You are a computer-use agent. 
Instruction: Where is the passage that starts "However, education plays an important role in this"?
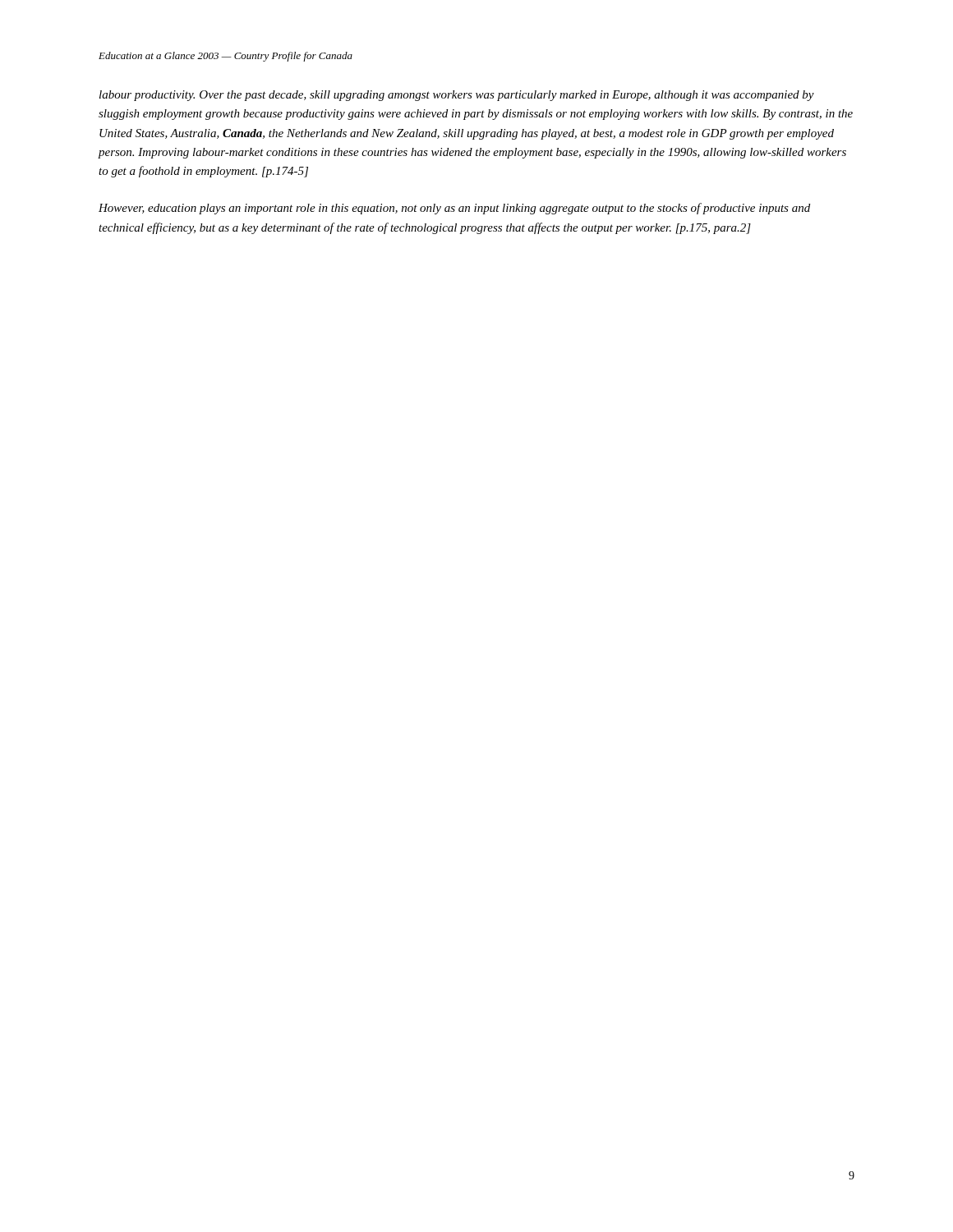click(x=454, y=218)
